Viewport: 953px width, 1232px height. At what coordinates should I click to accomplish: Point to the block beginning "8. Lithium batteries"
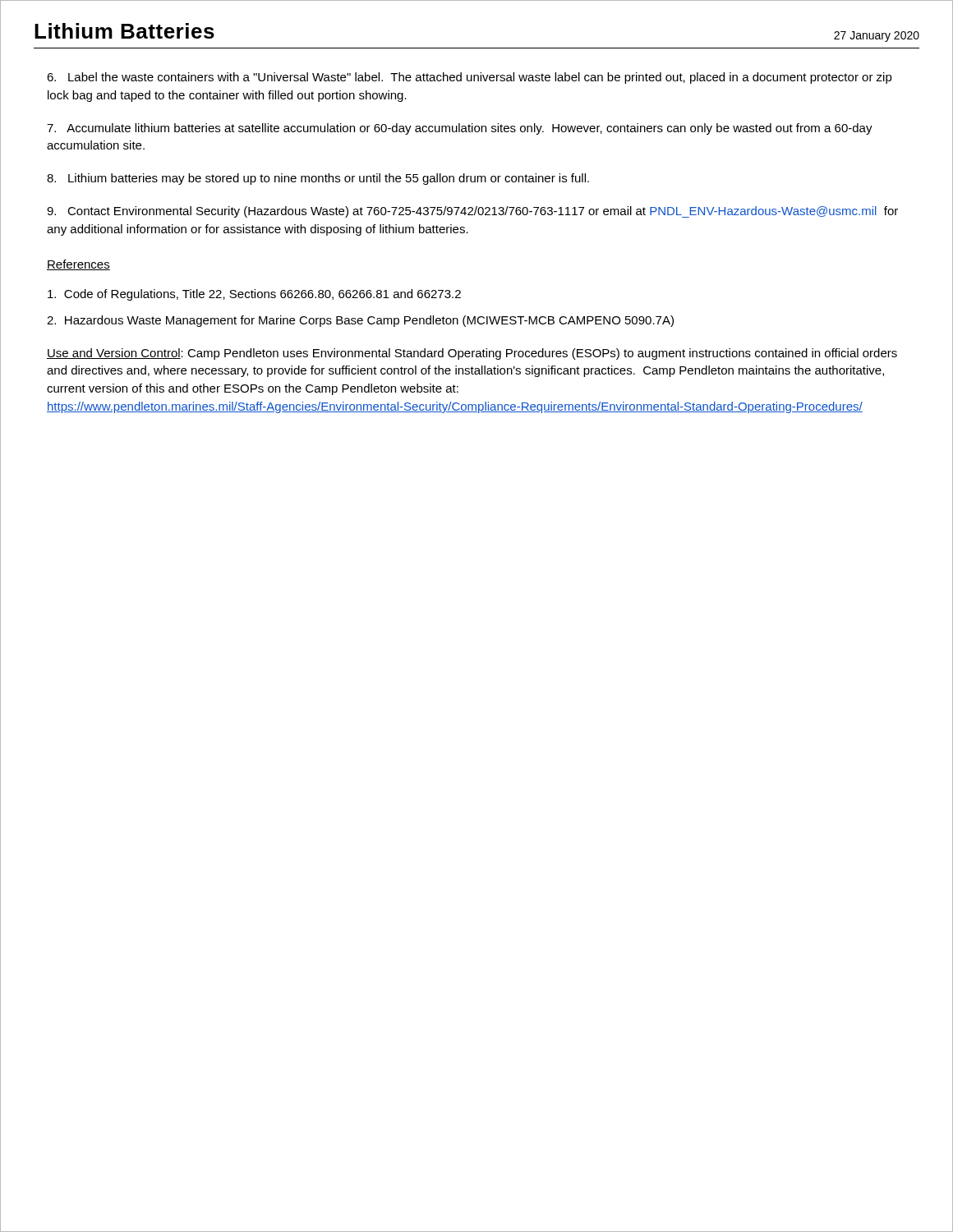point(318,178)
